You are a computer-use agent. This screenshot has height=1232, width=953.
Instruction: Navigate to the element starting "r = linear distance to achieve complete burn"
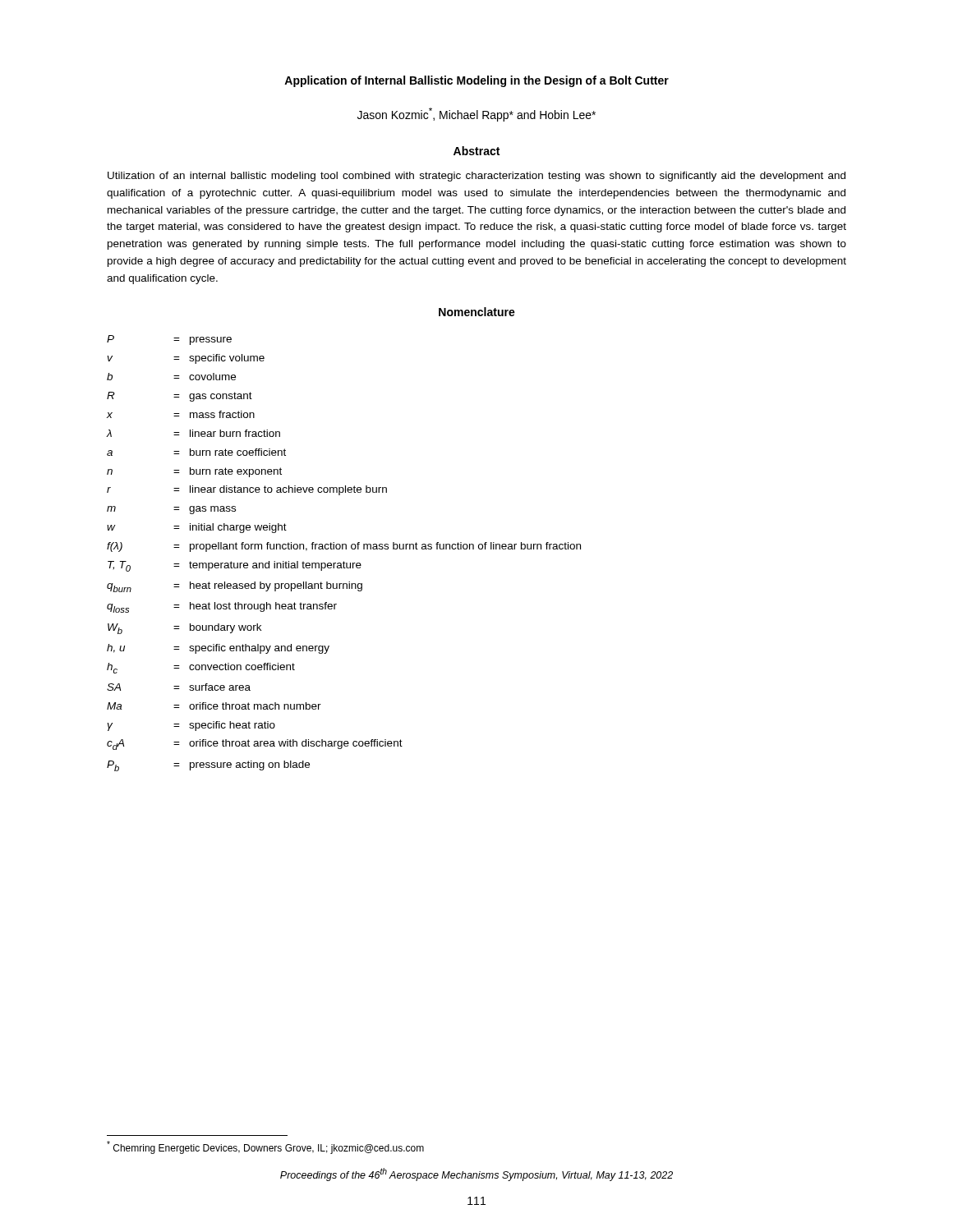pos(247,490)
